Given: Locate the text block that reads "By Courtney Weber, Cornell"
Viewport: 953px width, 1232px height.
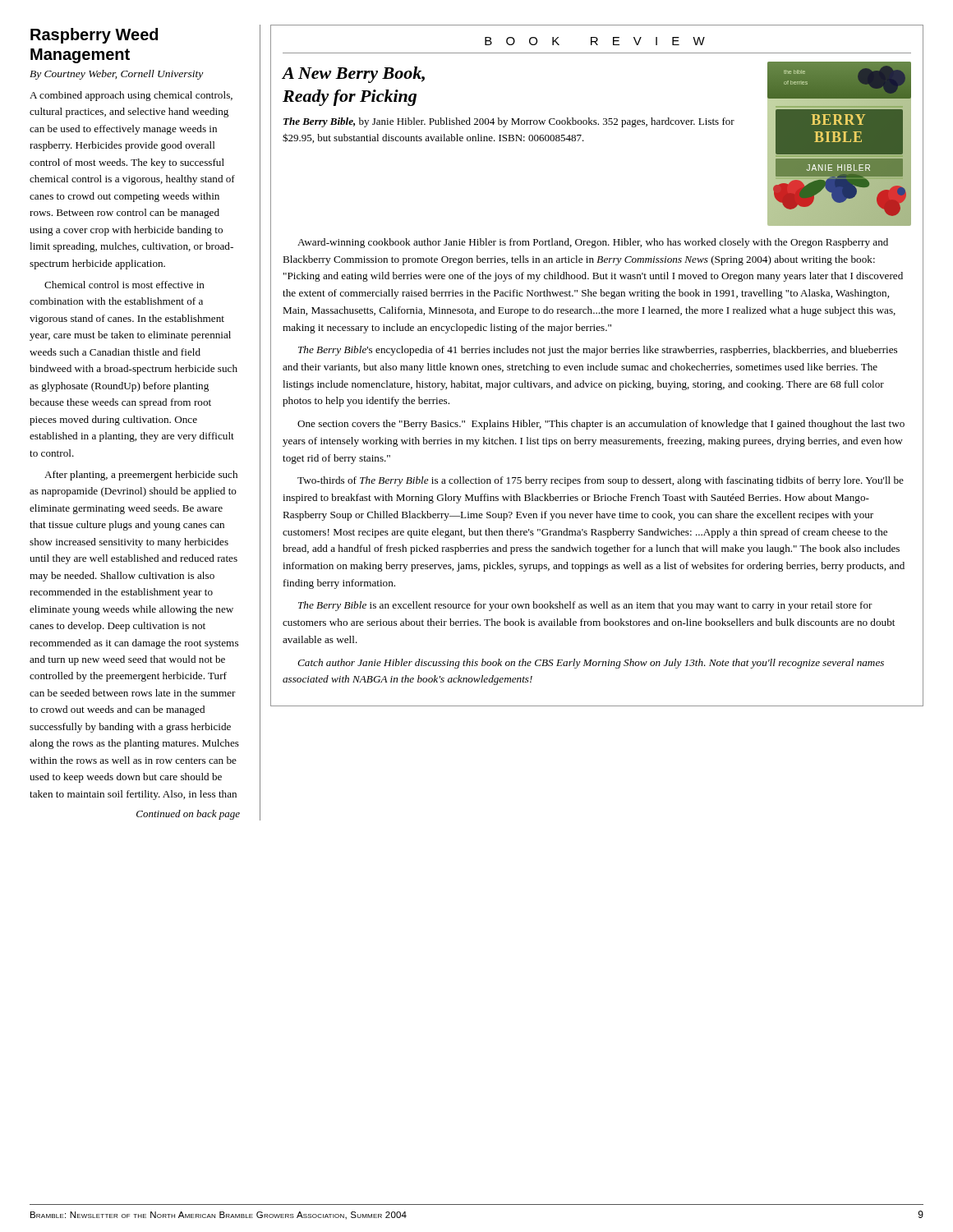Looking at the screenshot, I should point(135,74).
